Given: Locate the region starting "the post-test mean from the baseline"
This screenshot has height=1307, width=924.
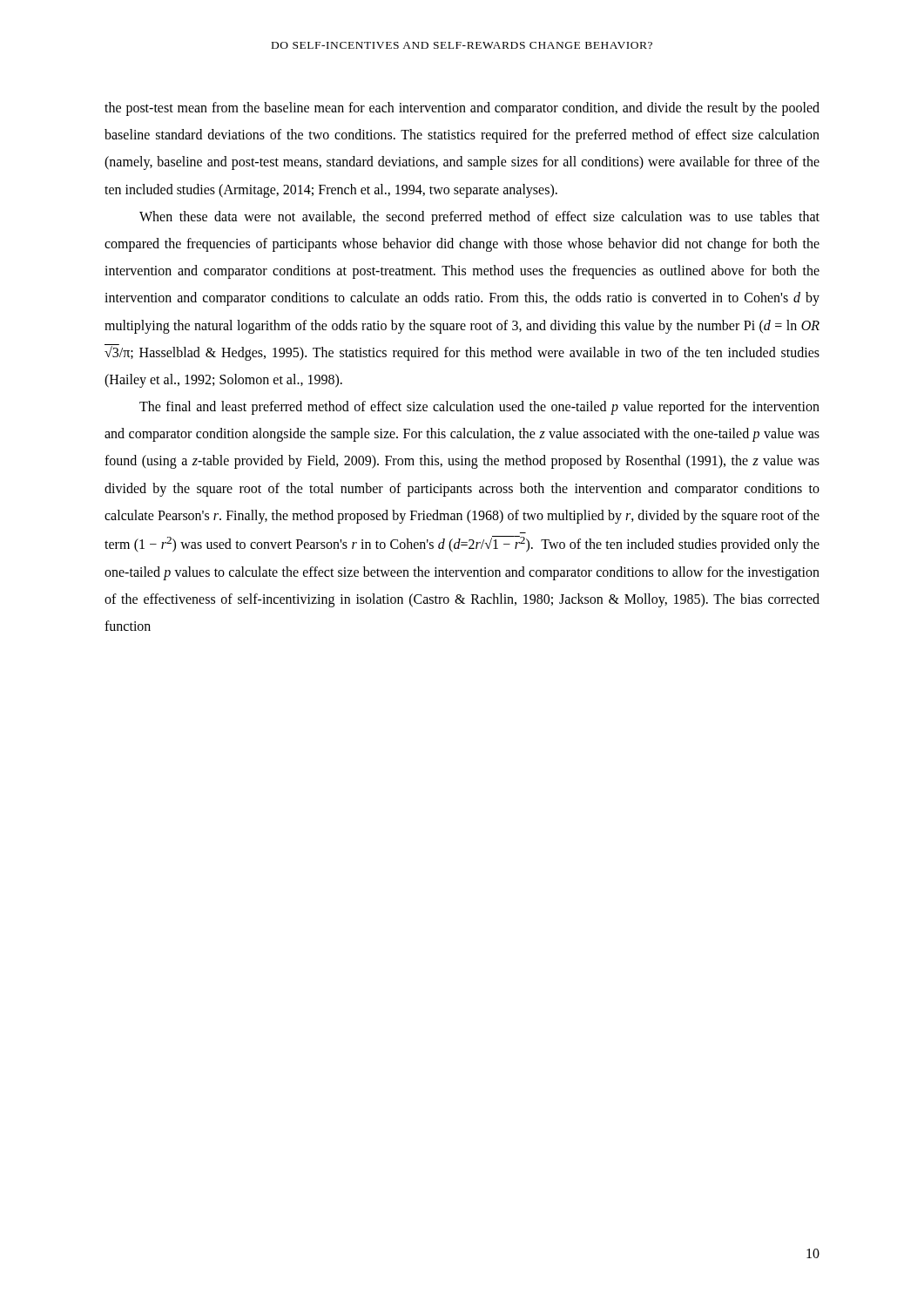Looking at the screenshot, I should pyautogui.click(x=462, y=148).
